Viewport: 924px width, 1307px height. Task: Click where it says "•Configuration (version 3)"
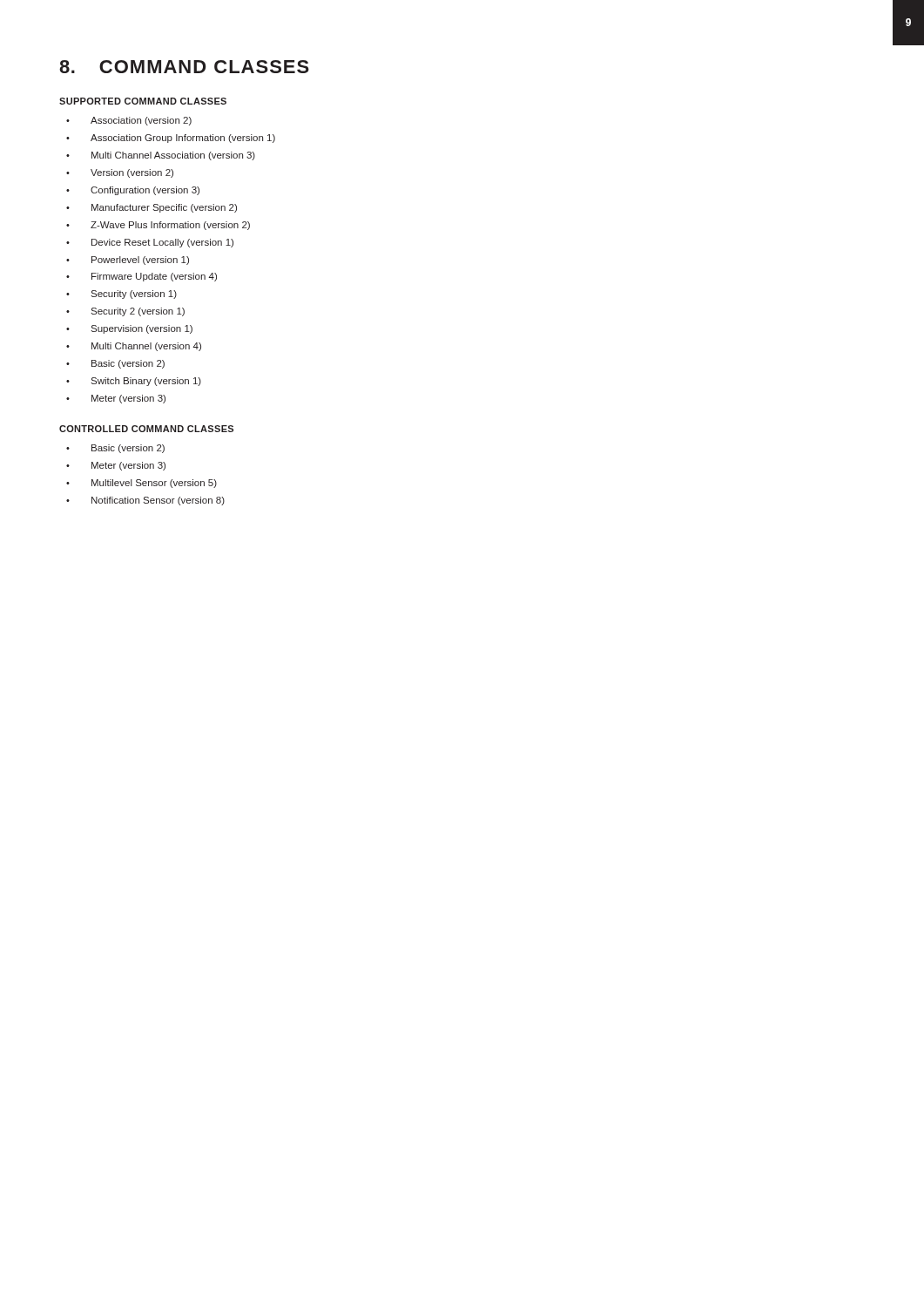tap(133, 191)
